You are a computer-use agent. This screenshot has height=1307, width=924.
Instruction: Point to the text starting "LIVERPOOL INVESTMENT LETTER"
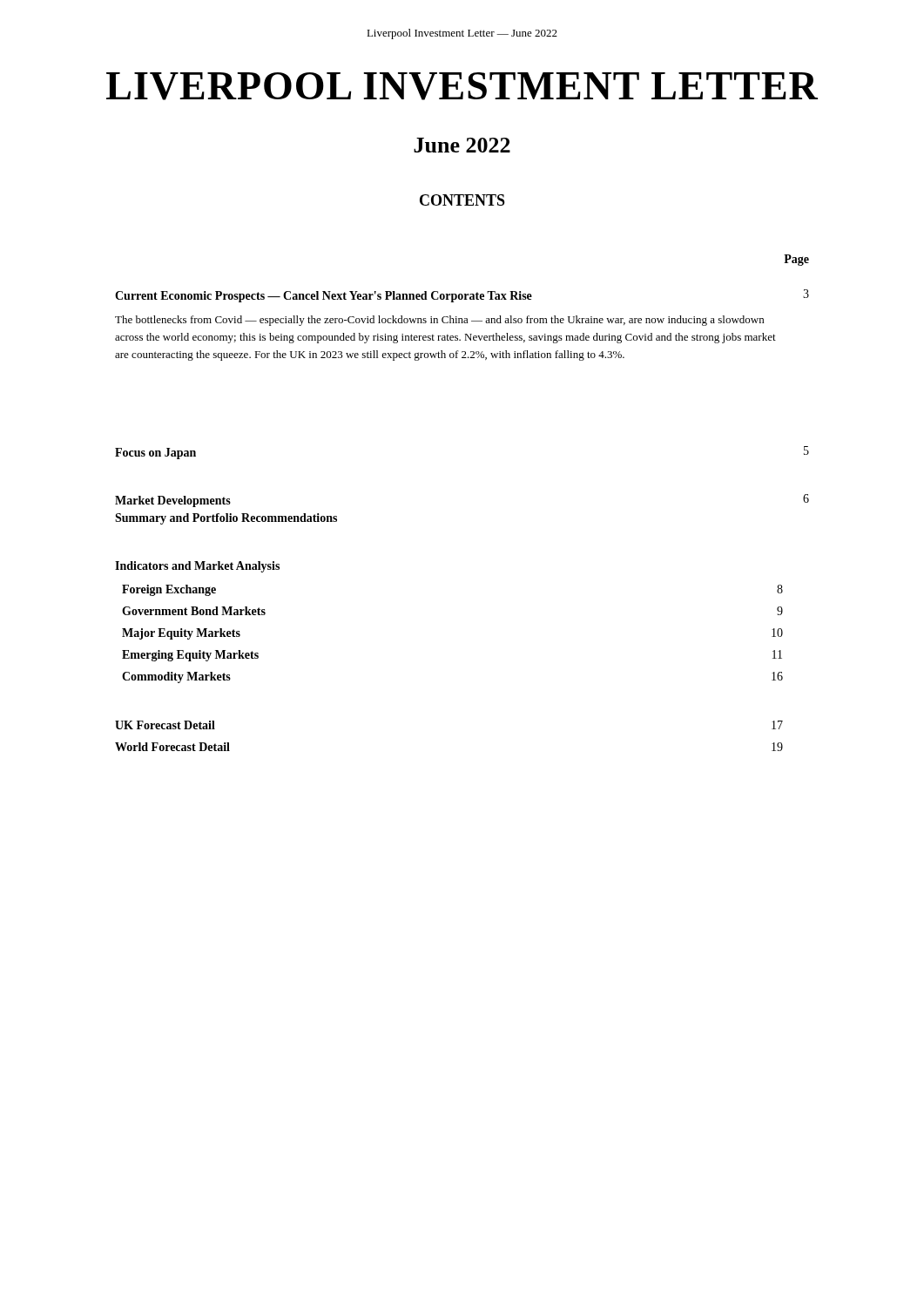click(462, 86)
